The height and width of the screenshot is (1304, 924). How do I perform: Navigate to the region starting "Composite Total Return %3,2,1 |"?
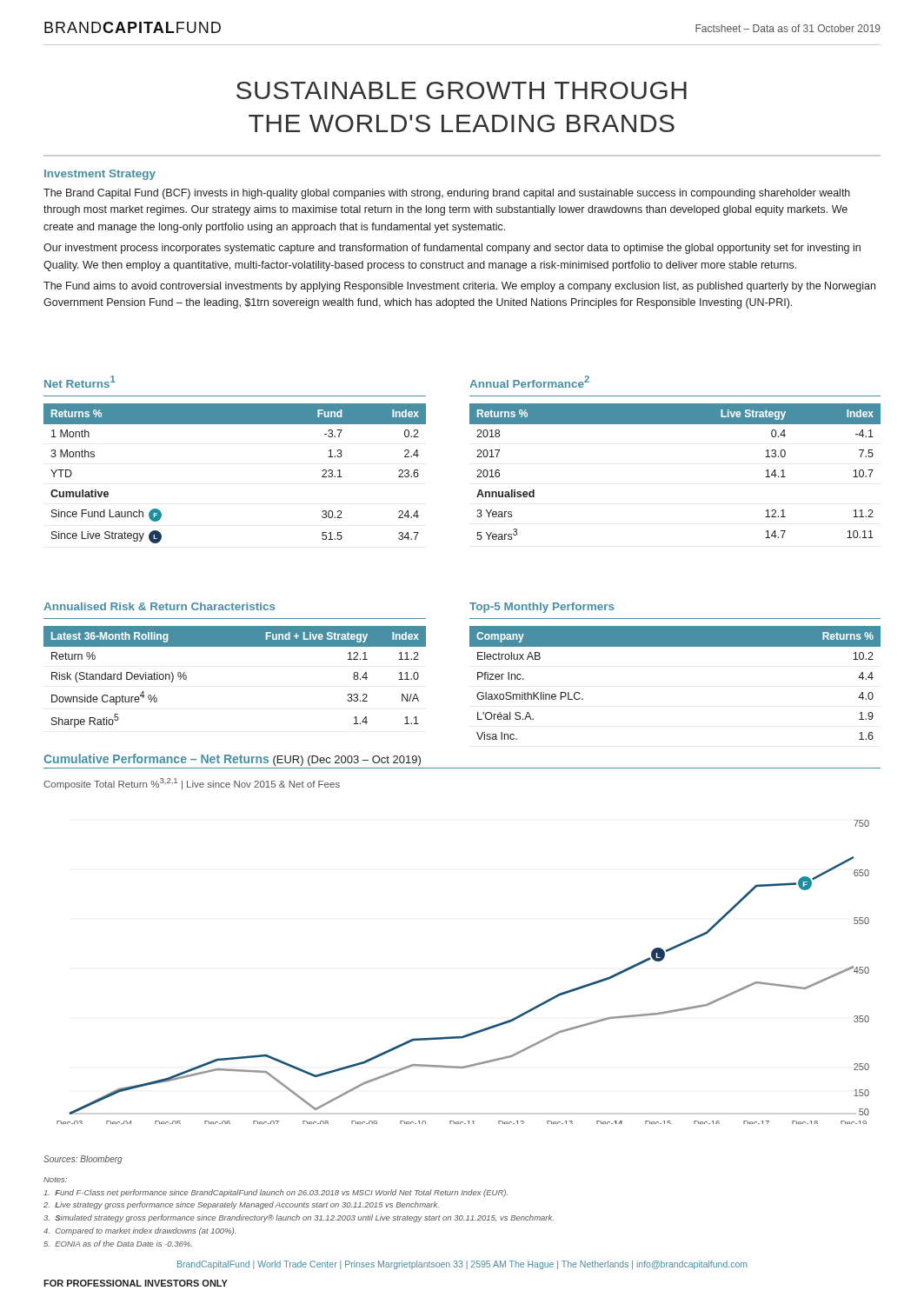(x=192, y=782)
